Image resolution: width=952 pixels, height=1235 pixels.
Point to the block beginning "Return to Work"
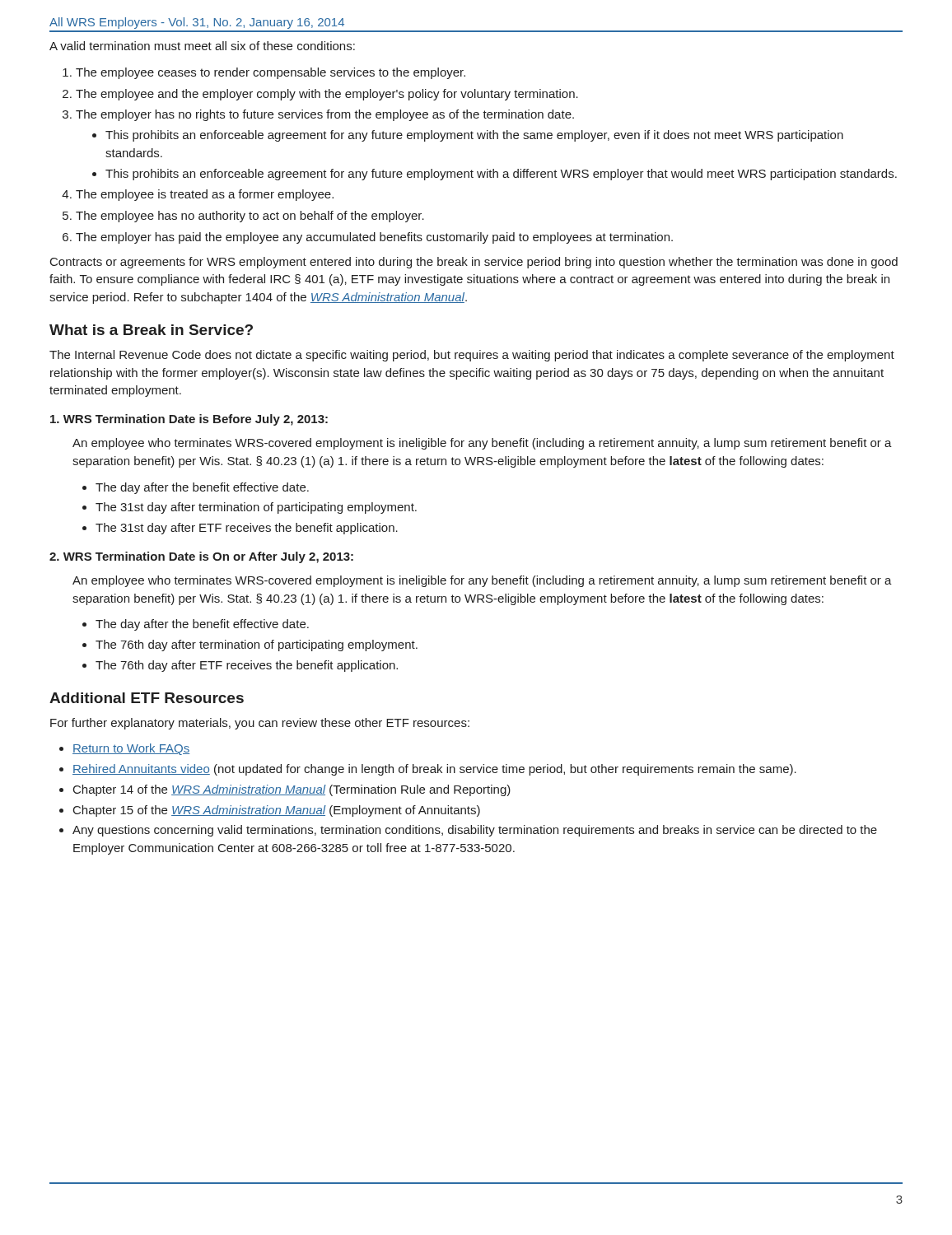coord(476,798)
